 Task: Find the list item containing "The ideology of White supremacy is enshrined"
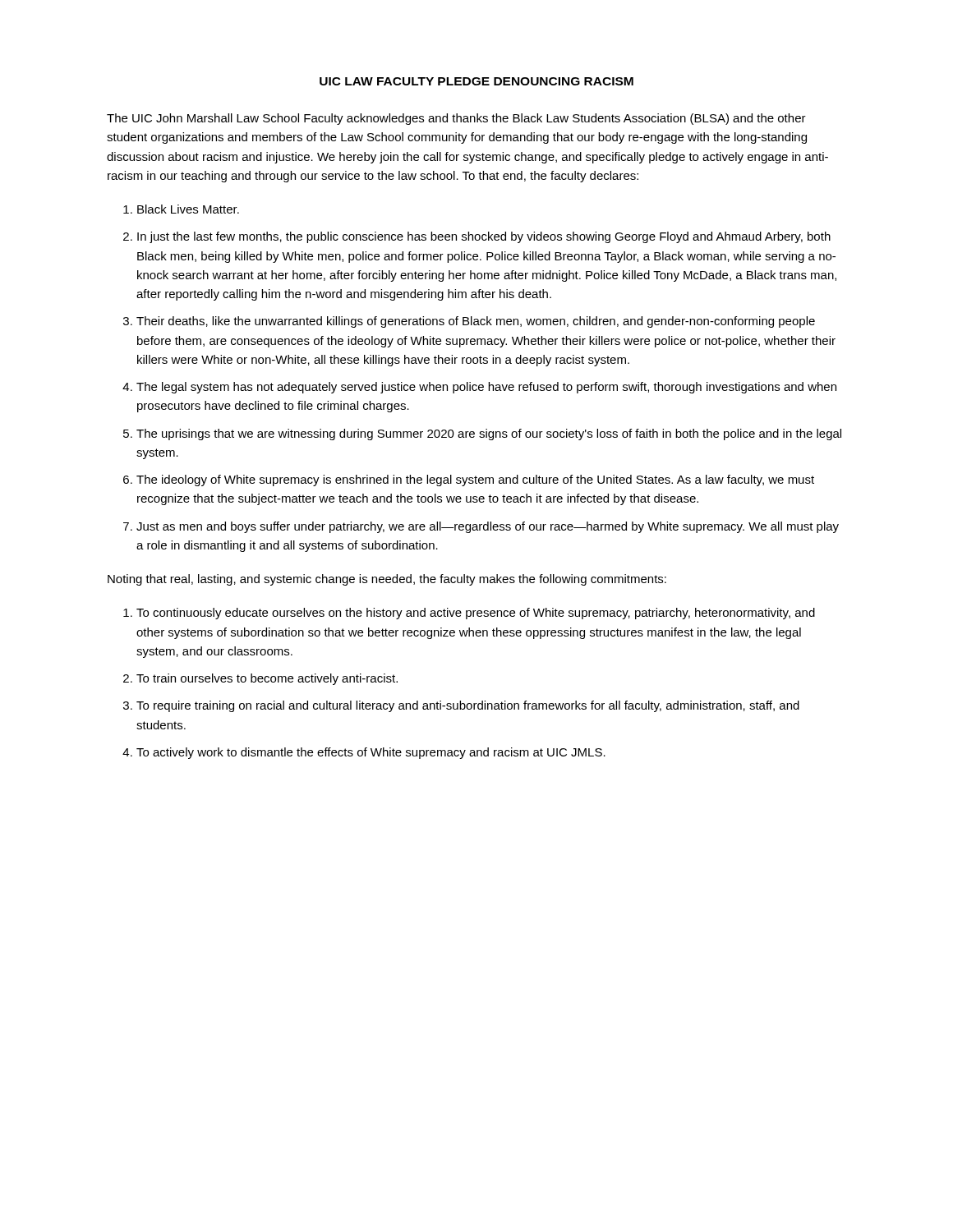(475, 489)
